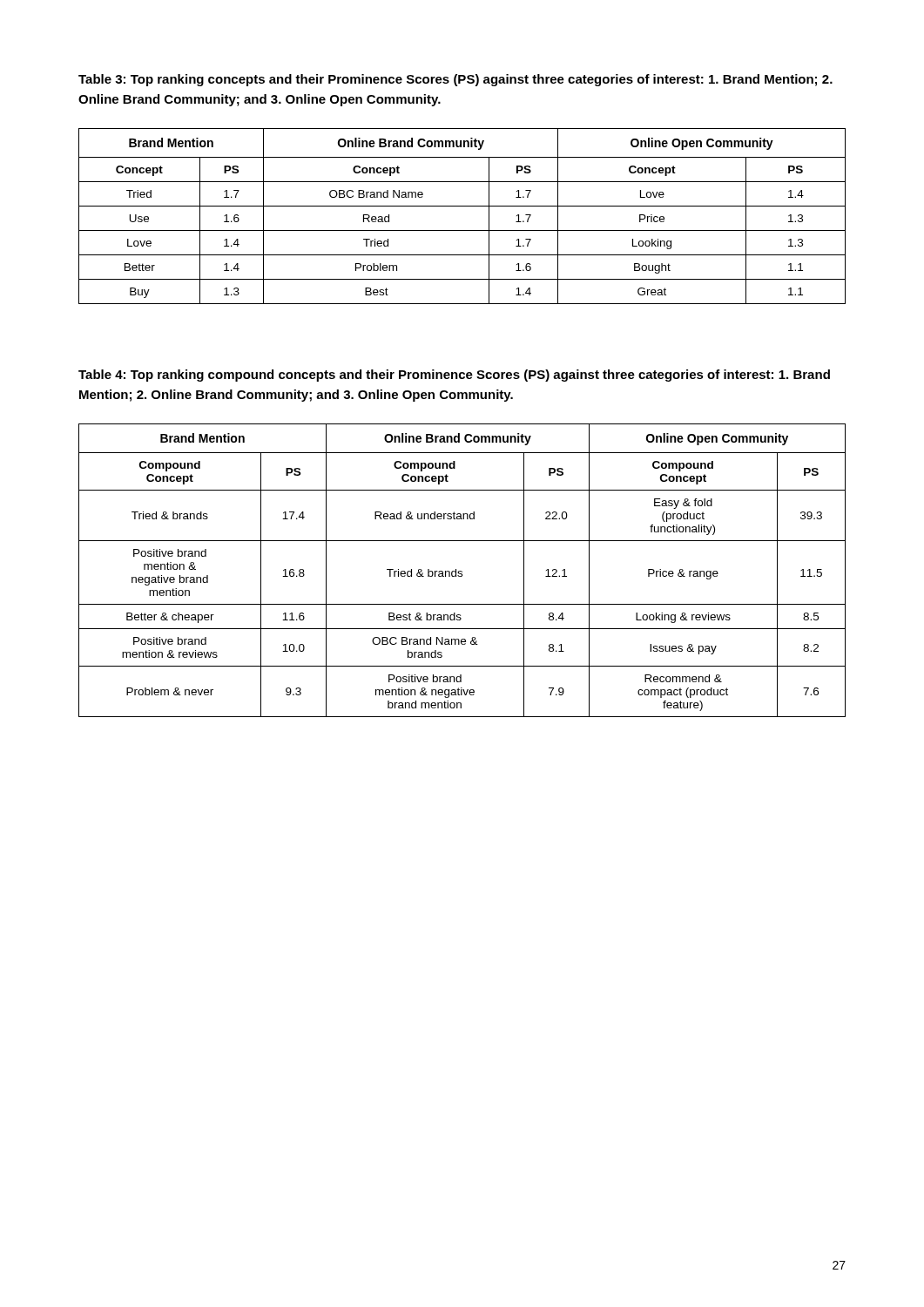Locate the table with the text "Tried & brands"

coord(462,570)
